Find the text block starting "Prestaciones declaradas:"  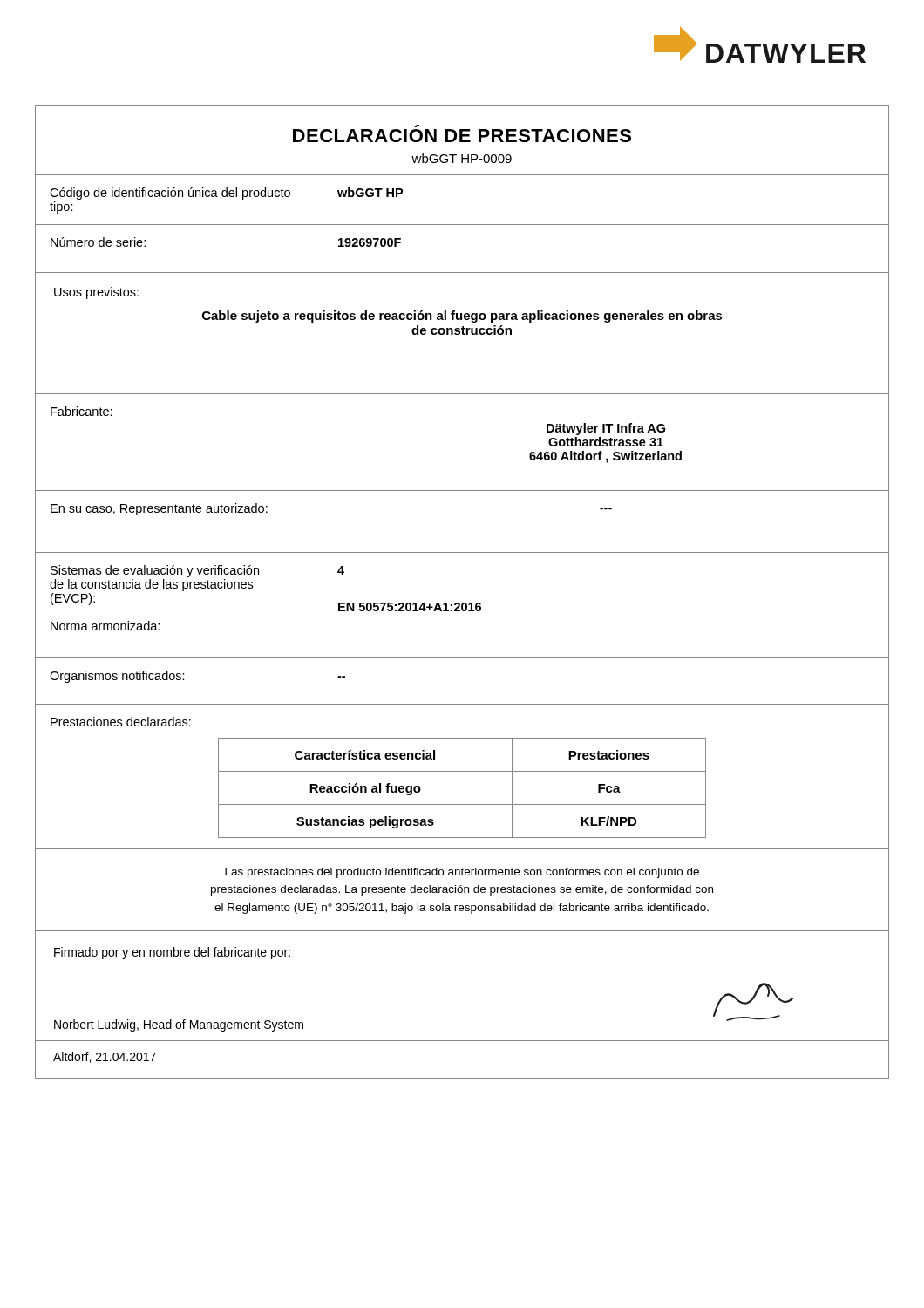coord(121,722)
